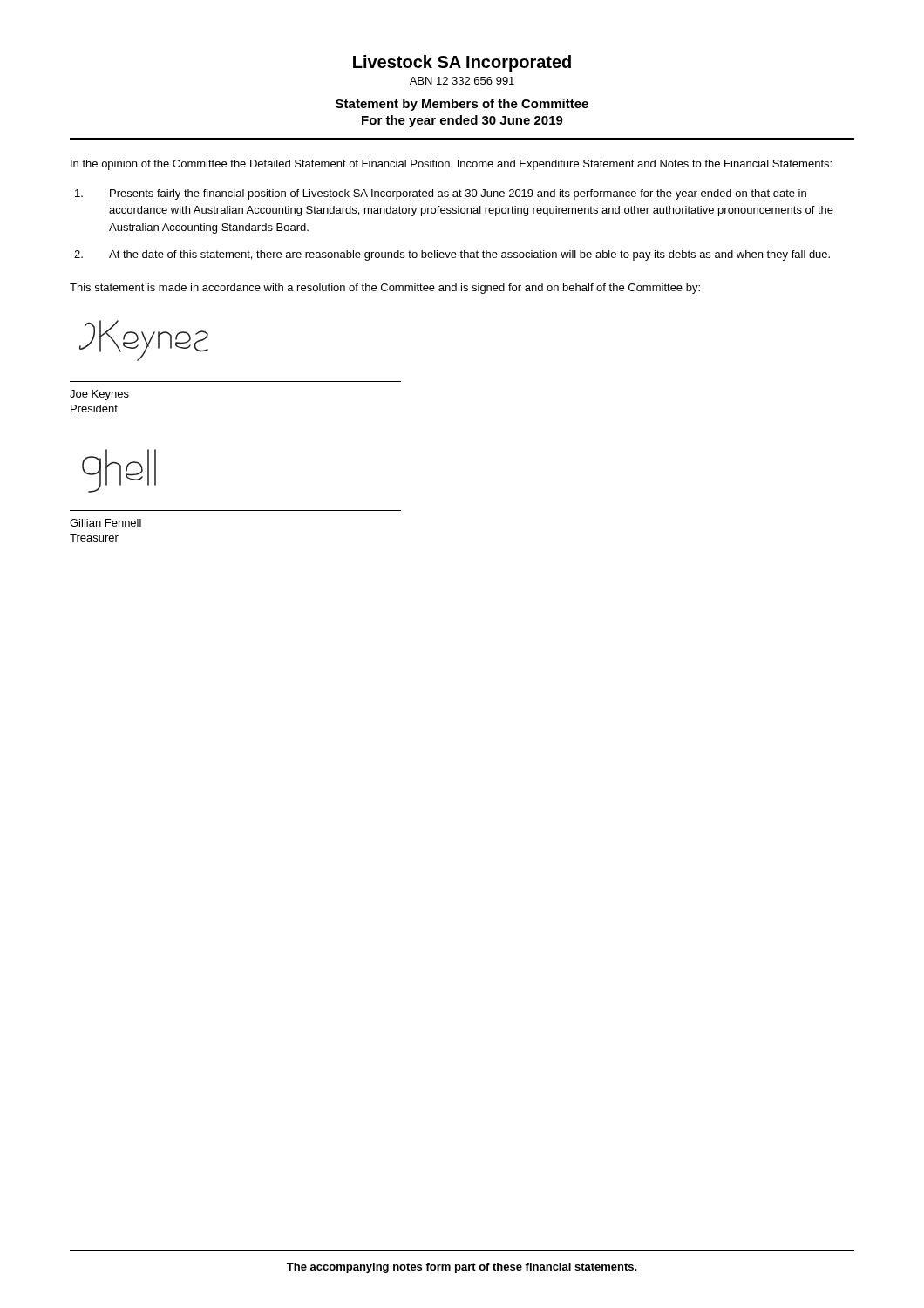
Task: Point to "ABN 12 332 656 991"
Action: tap(462, 81)
